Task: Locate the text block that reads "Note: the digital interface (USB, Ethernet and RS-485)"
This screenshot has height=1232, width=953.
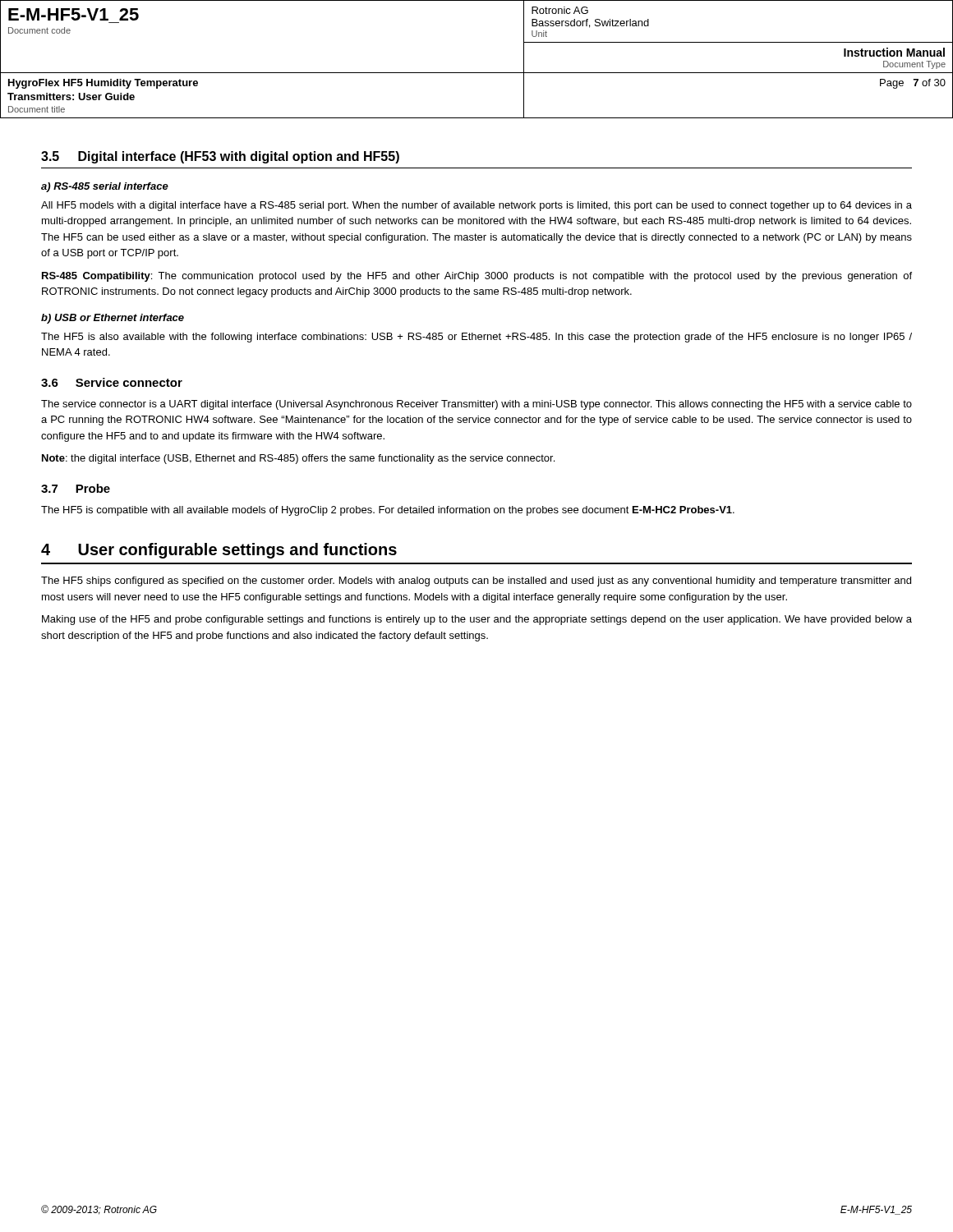Action: click(298, 458)
